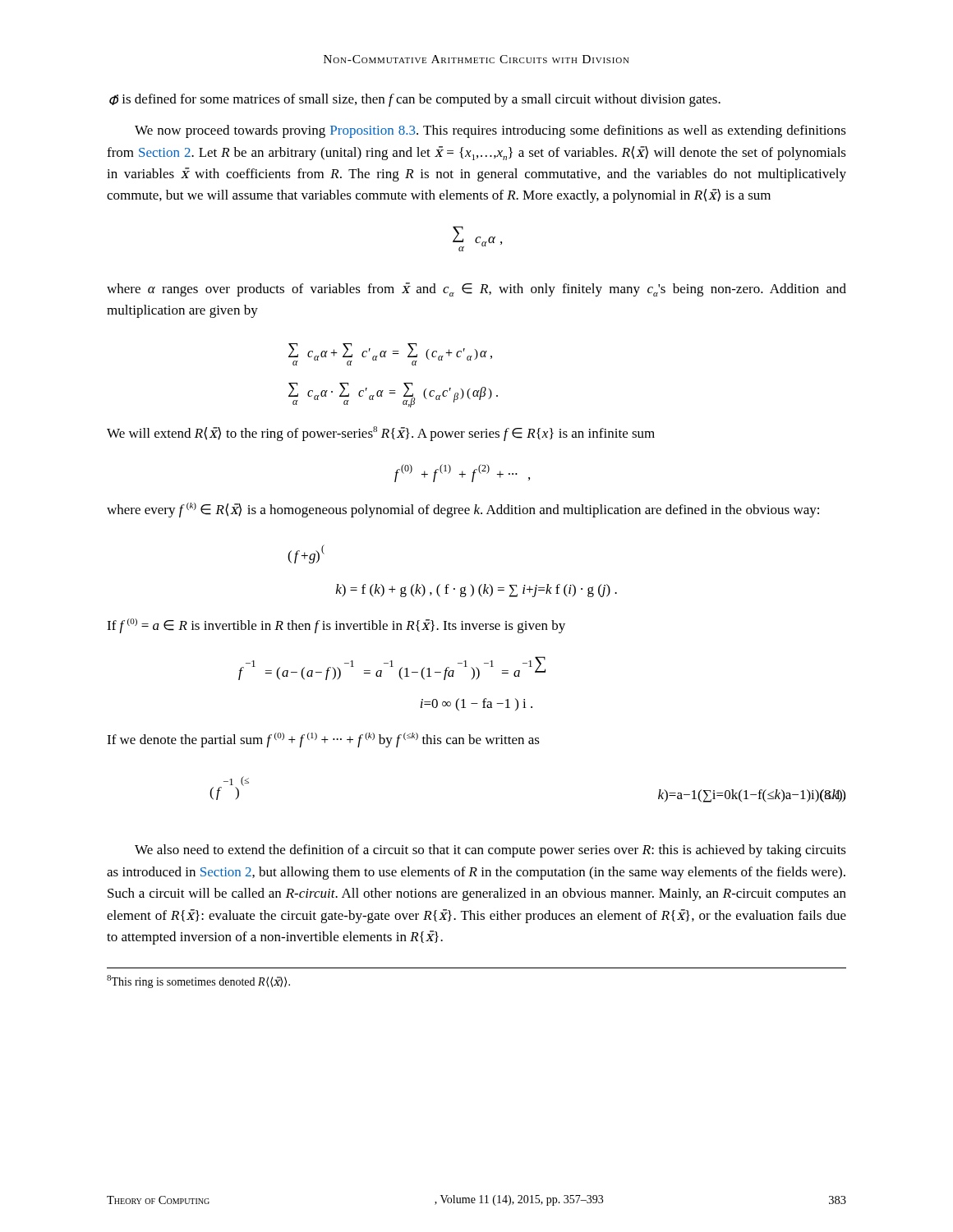The height and width of the screenshot is (1232, 953).
Task: Navigate to the passage starting "If we denote the"
Action: point(323,739)
